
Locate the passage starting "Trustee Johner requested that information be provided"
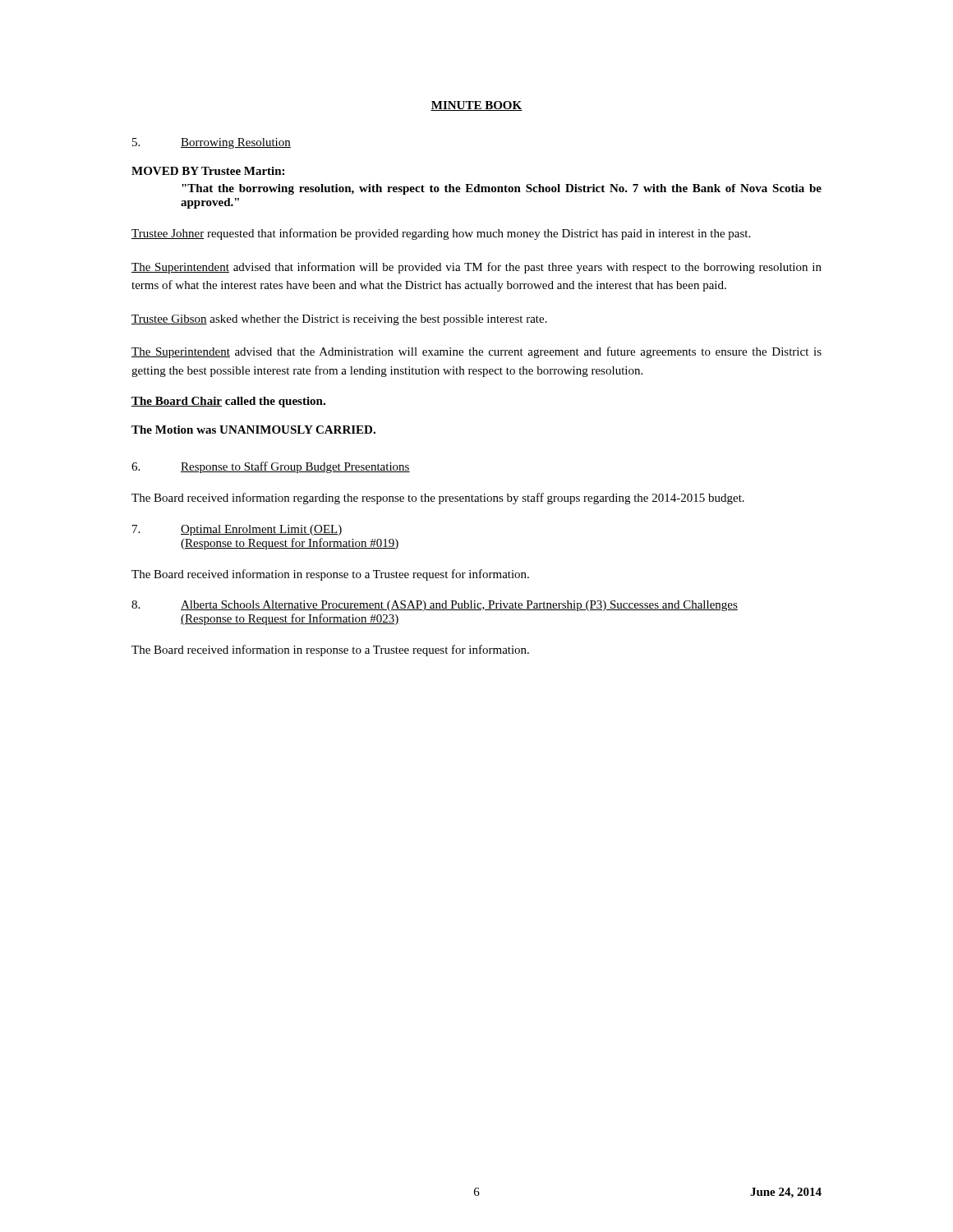point(441,233)
